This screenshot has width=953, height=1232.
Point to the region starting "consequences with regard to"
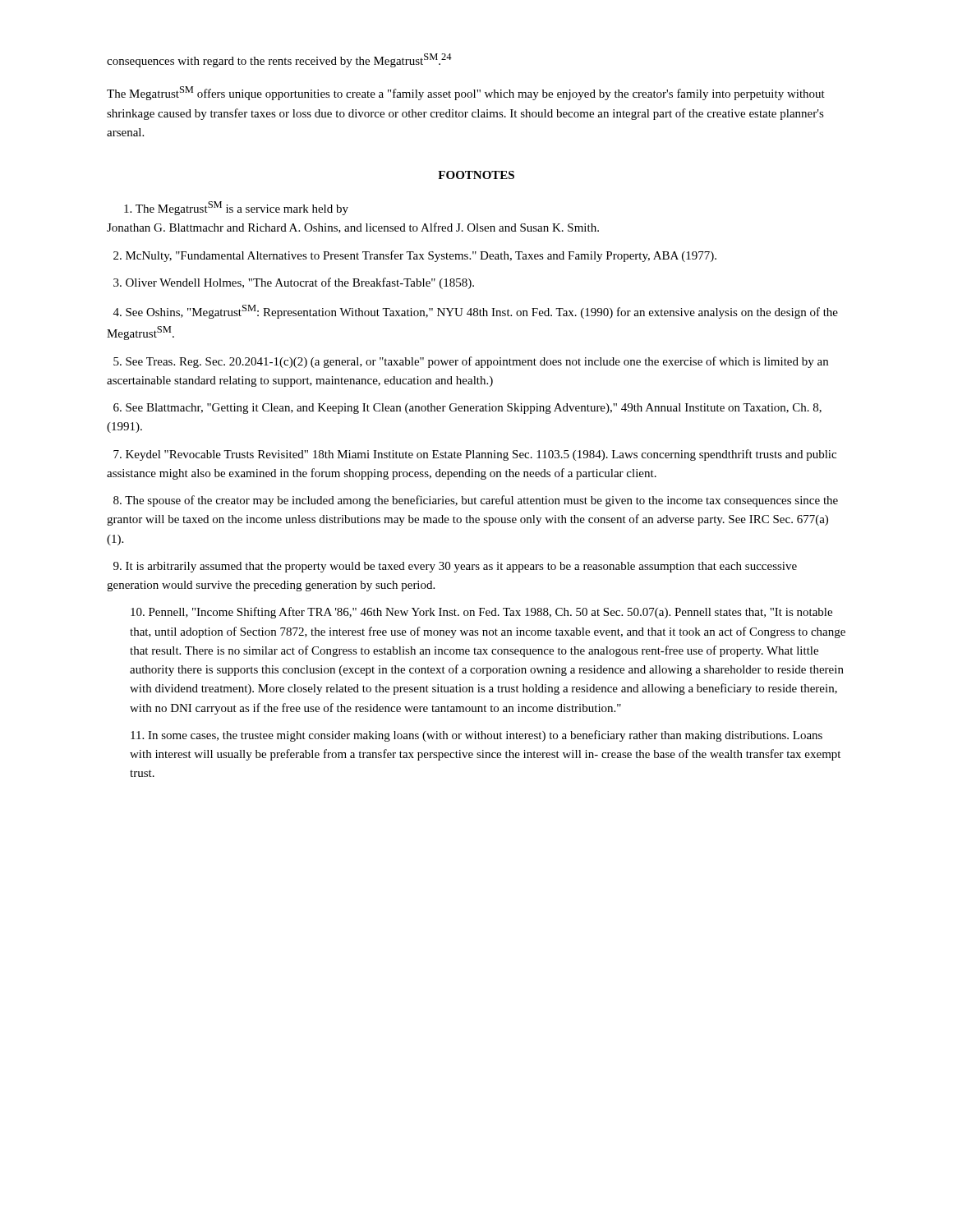(x=279, y=59)
